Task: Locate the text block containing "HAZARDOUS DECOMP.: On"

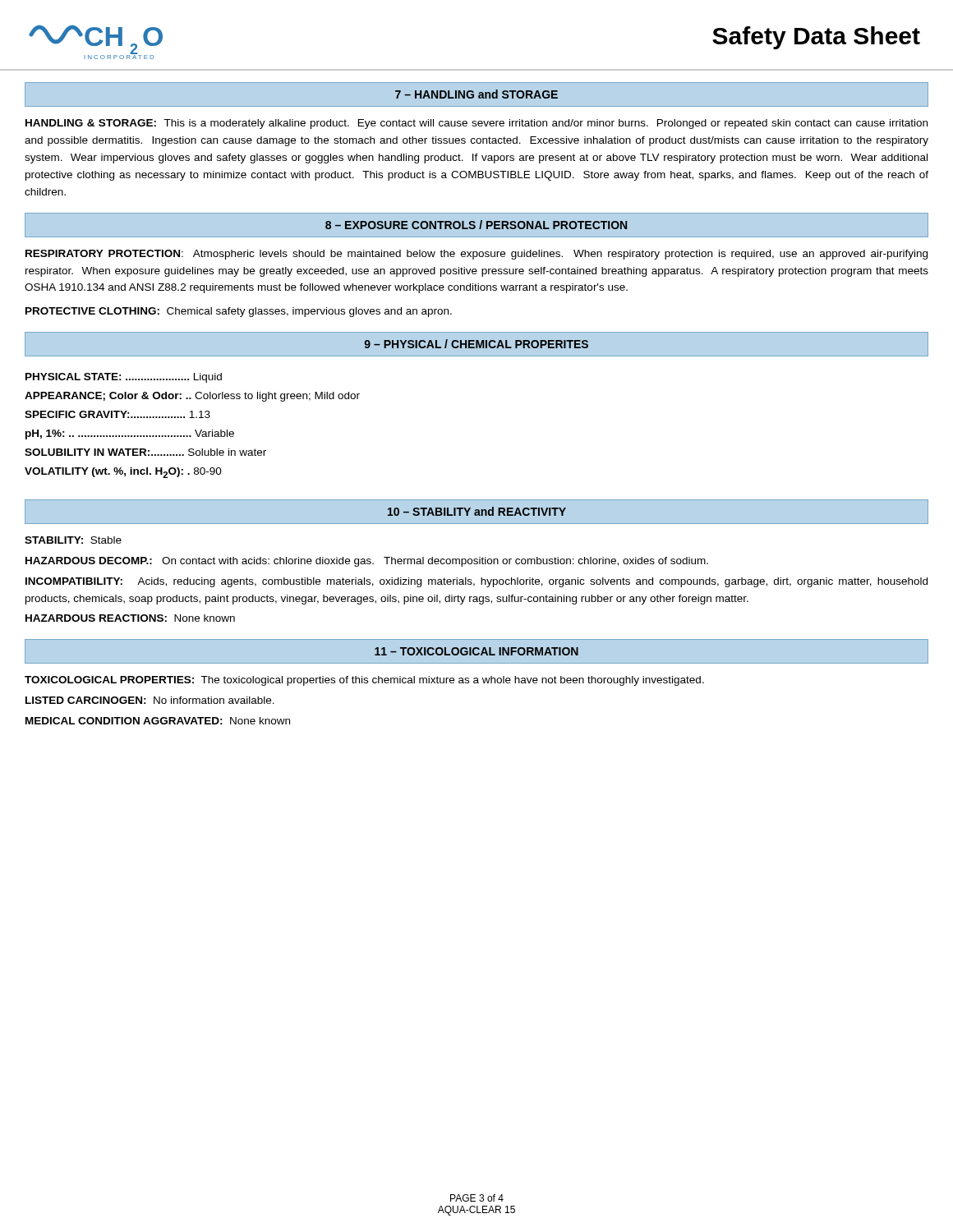Action: (x=367, y=560)
